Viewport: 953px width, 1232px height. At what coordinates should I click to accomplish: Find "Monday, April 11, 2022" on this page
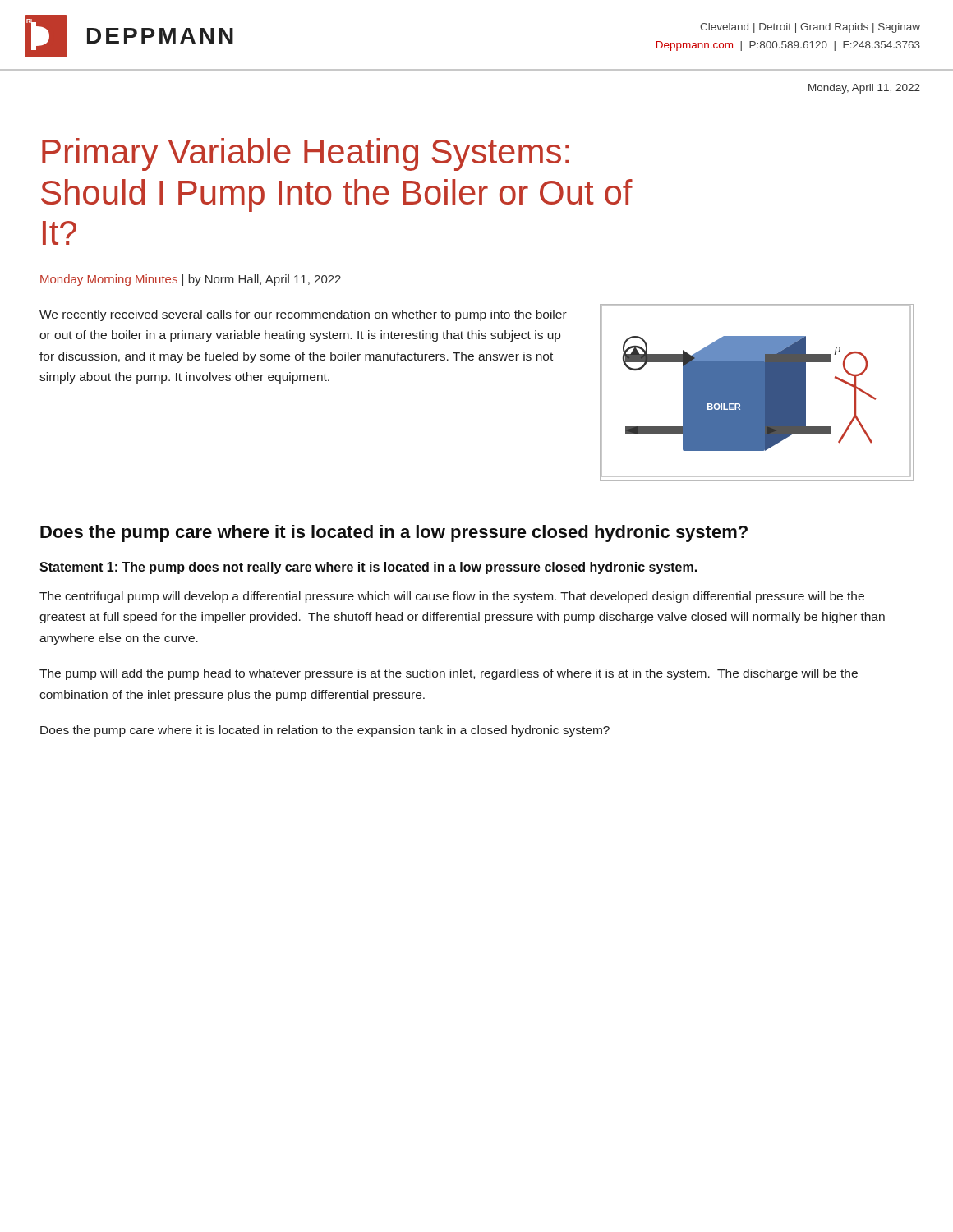(864, 87)
